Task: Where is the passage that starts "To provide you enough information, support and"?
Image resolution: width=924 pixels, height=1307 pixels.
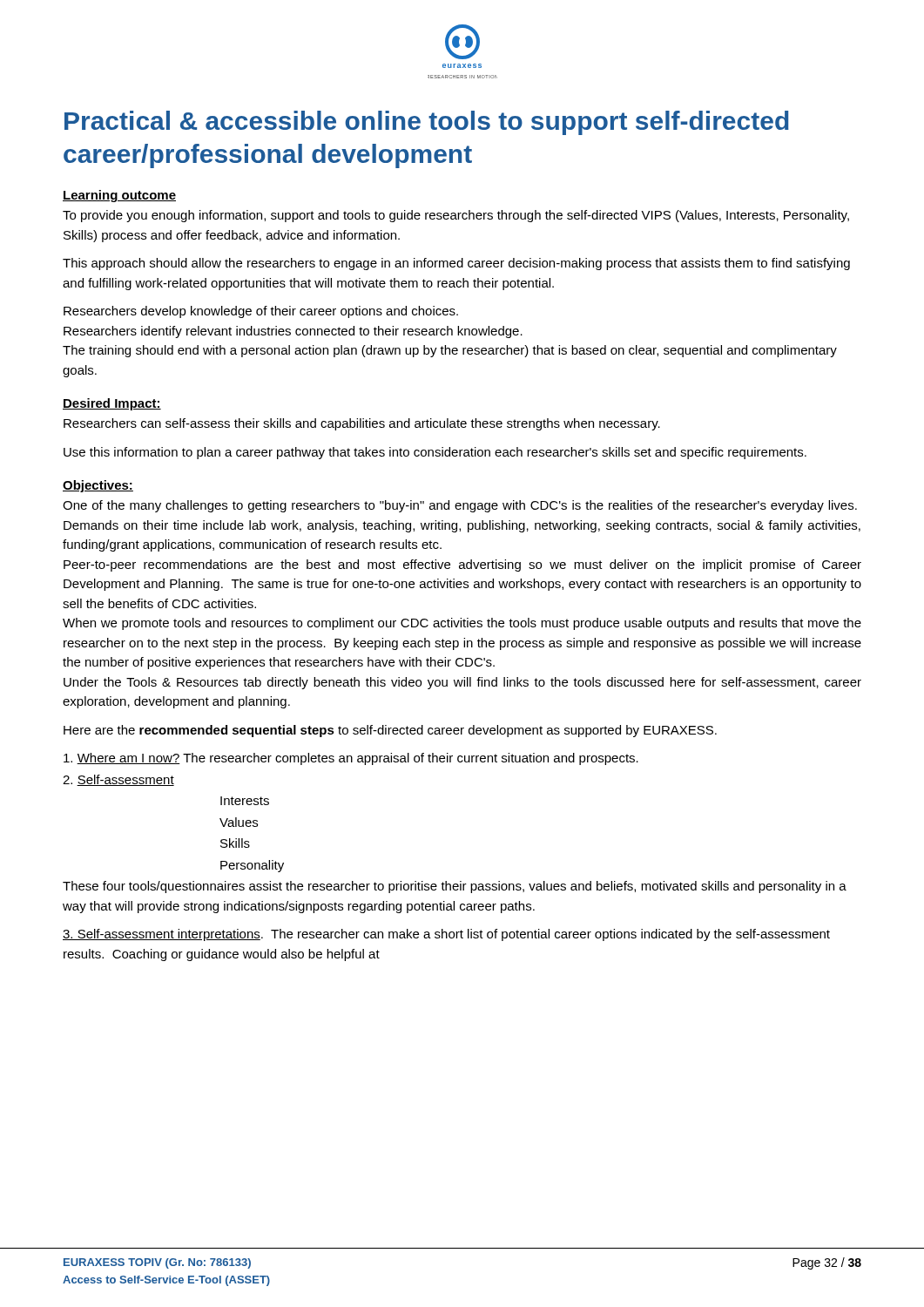Action: (456, 225)
